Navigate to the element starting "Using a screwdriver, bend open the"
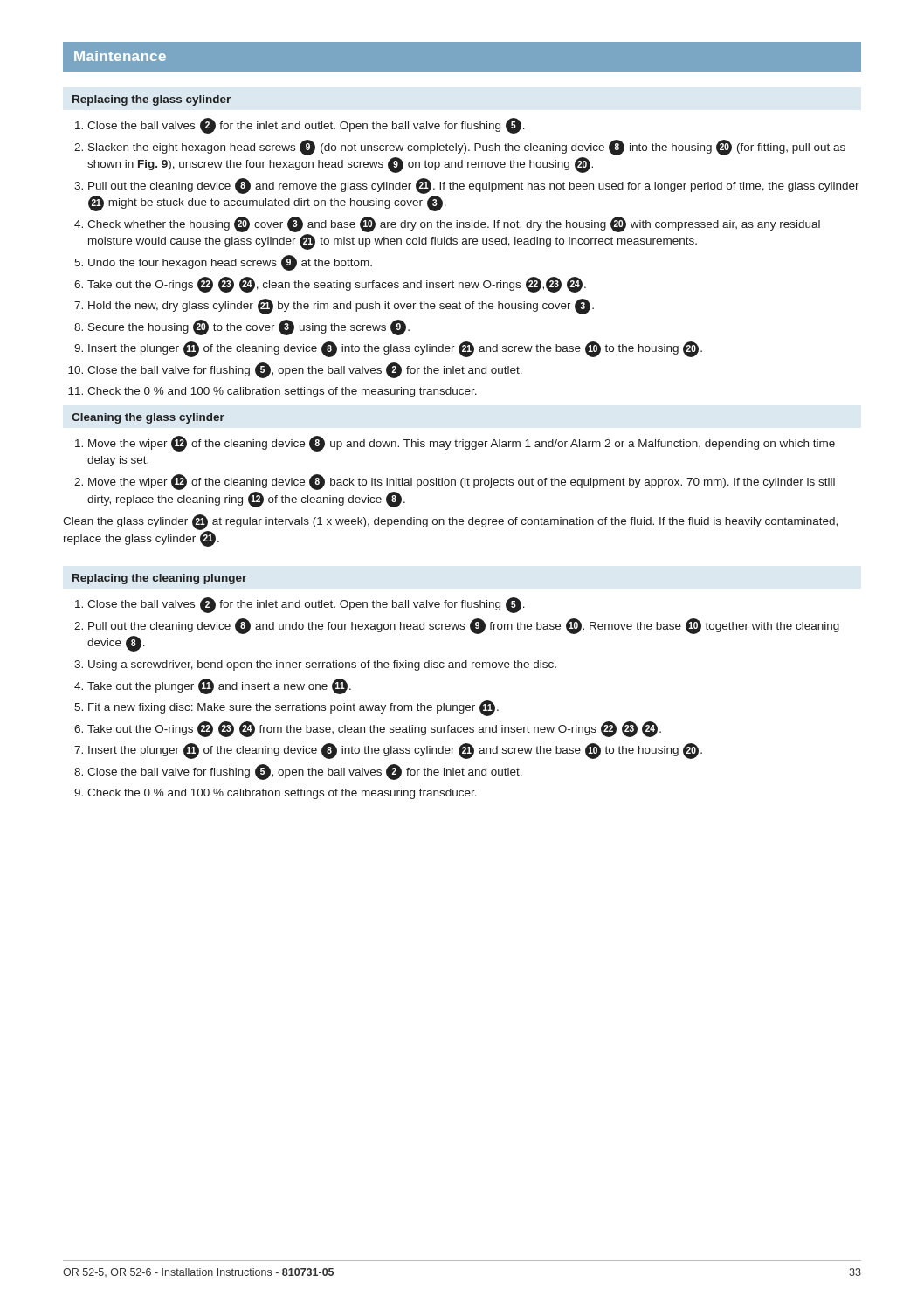 tap(322, 664)
